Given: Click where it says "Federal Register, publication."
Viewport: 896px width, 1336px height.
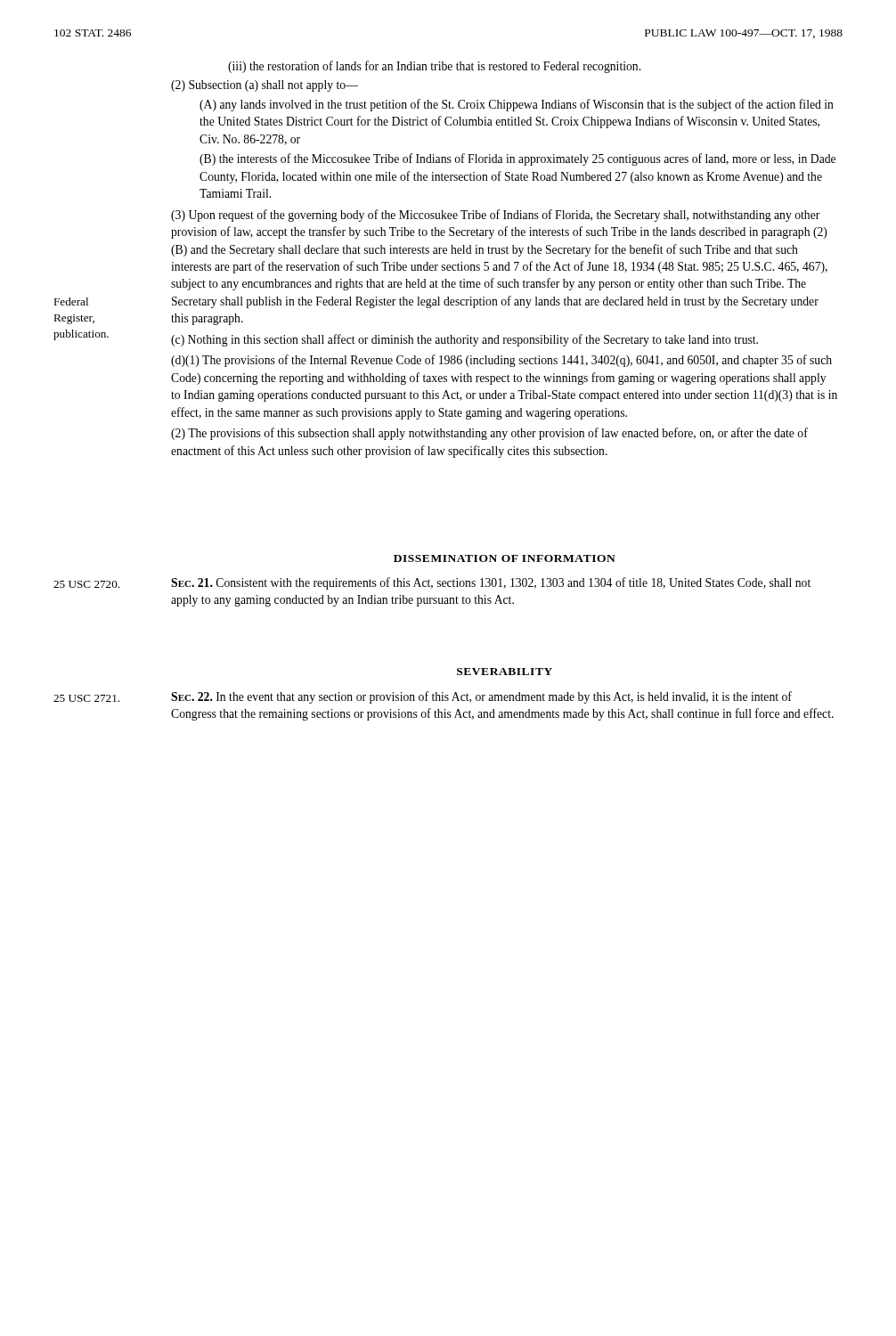Looking at the screenshot, I should [71, 301].
